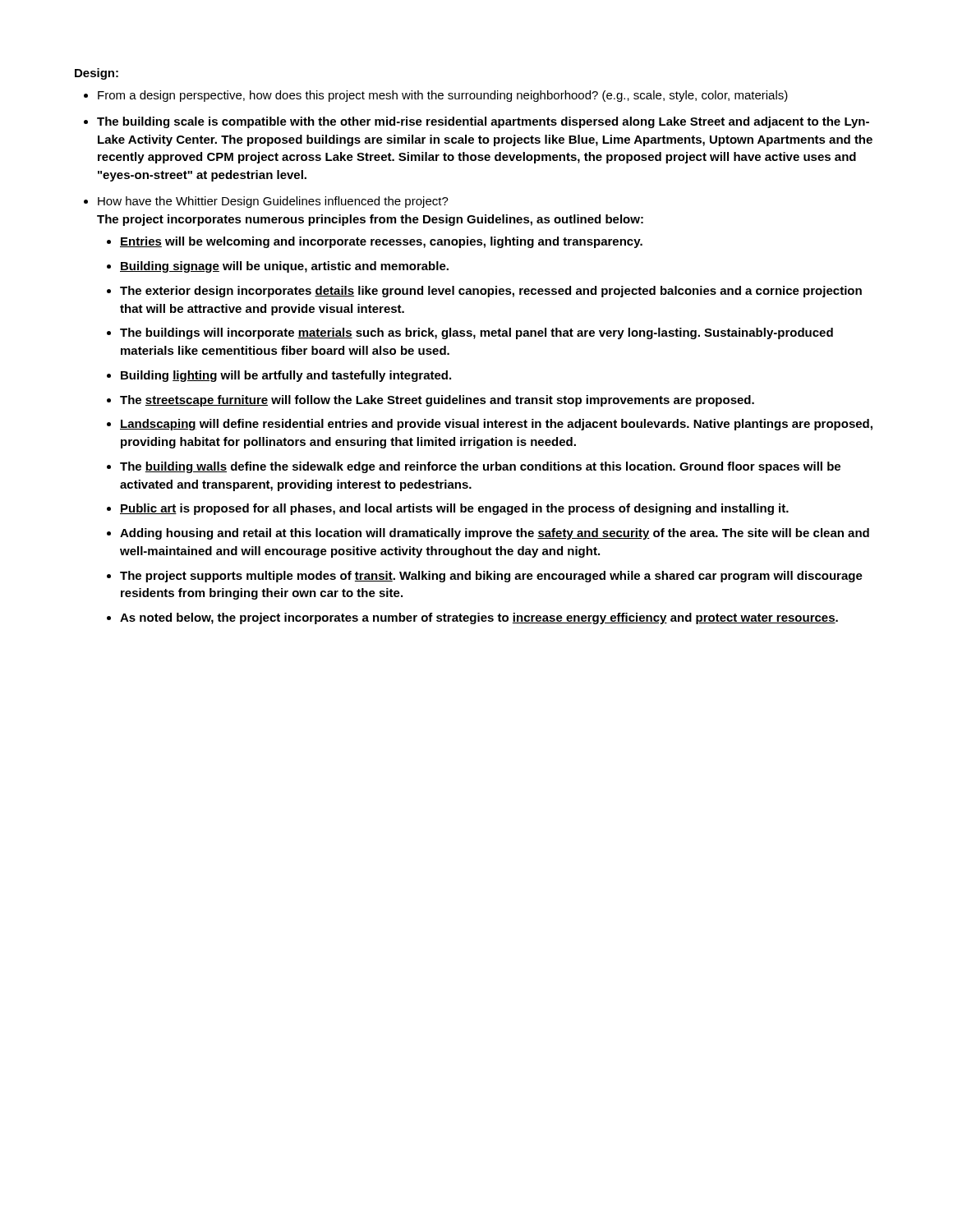Find the text block starting "Building lighting will be"

click(286, 375)
